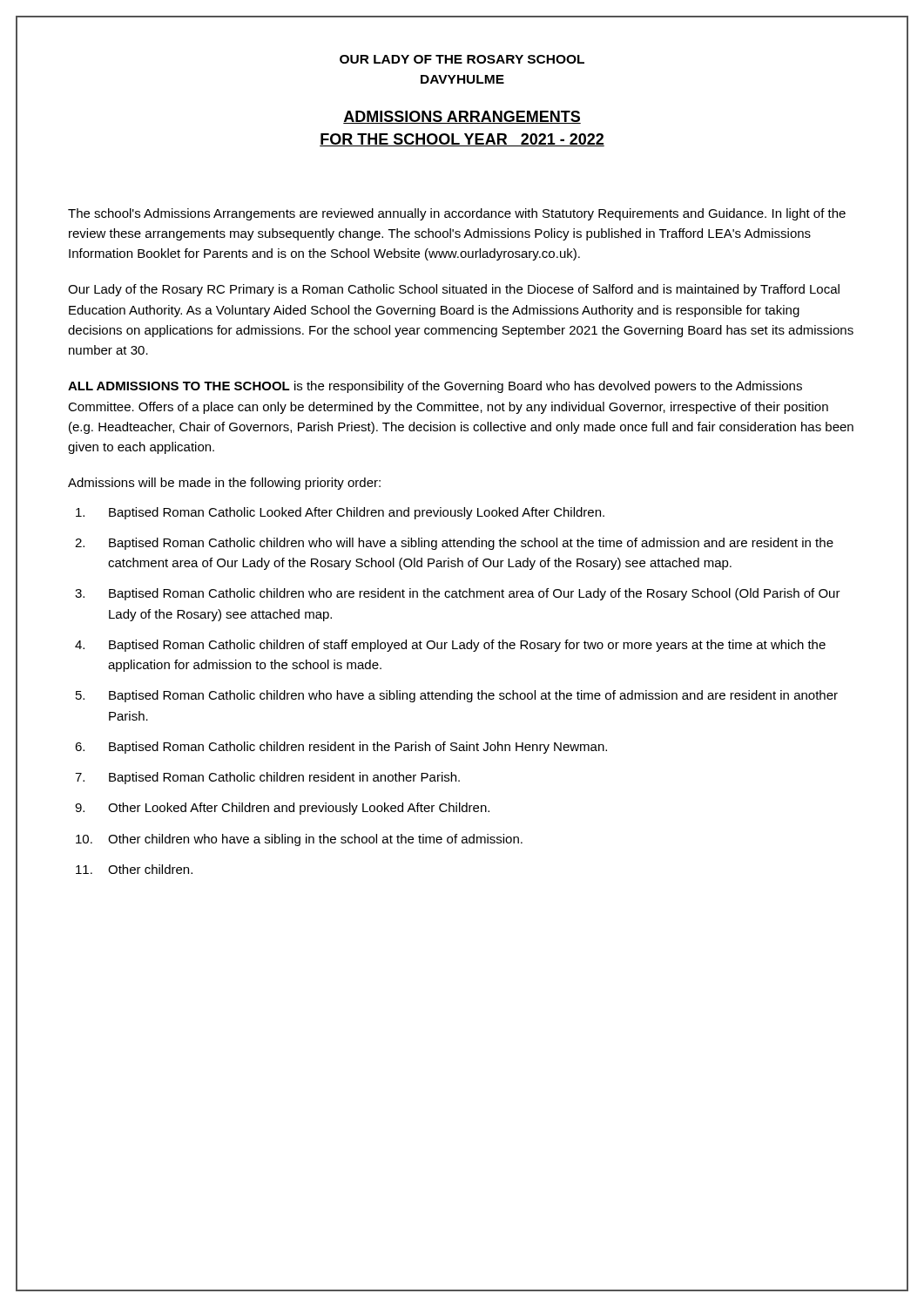Locate the text starting "9. Other Looked After"
Image resolution: width=924 pixels, height=1307 pixels.
coord(462,808)
